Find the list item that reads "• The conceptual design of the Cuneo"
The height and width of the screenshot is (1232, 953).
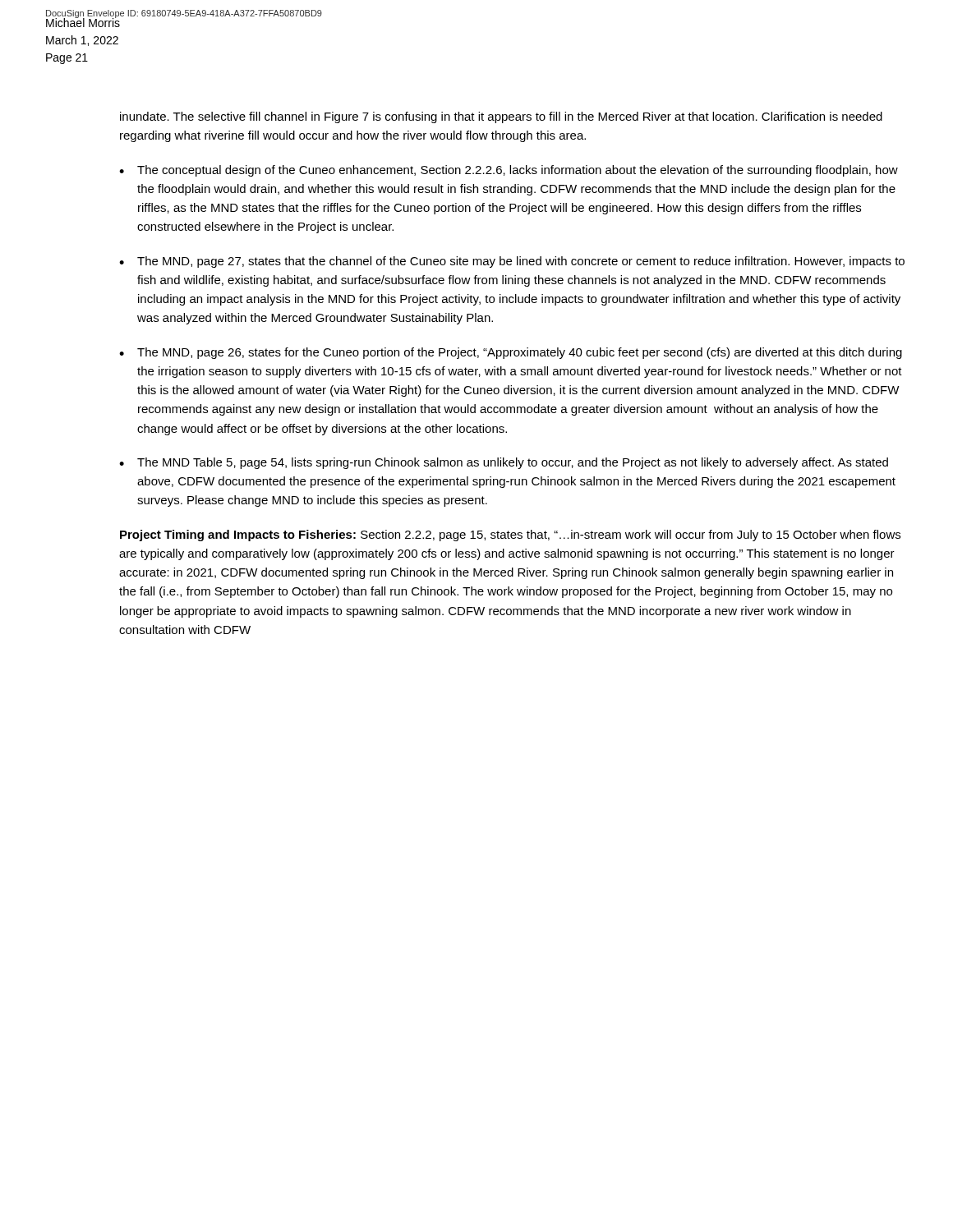pyautogui.click(x=513, y=198)
